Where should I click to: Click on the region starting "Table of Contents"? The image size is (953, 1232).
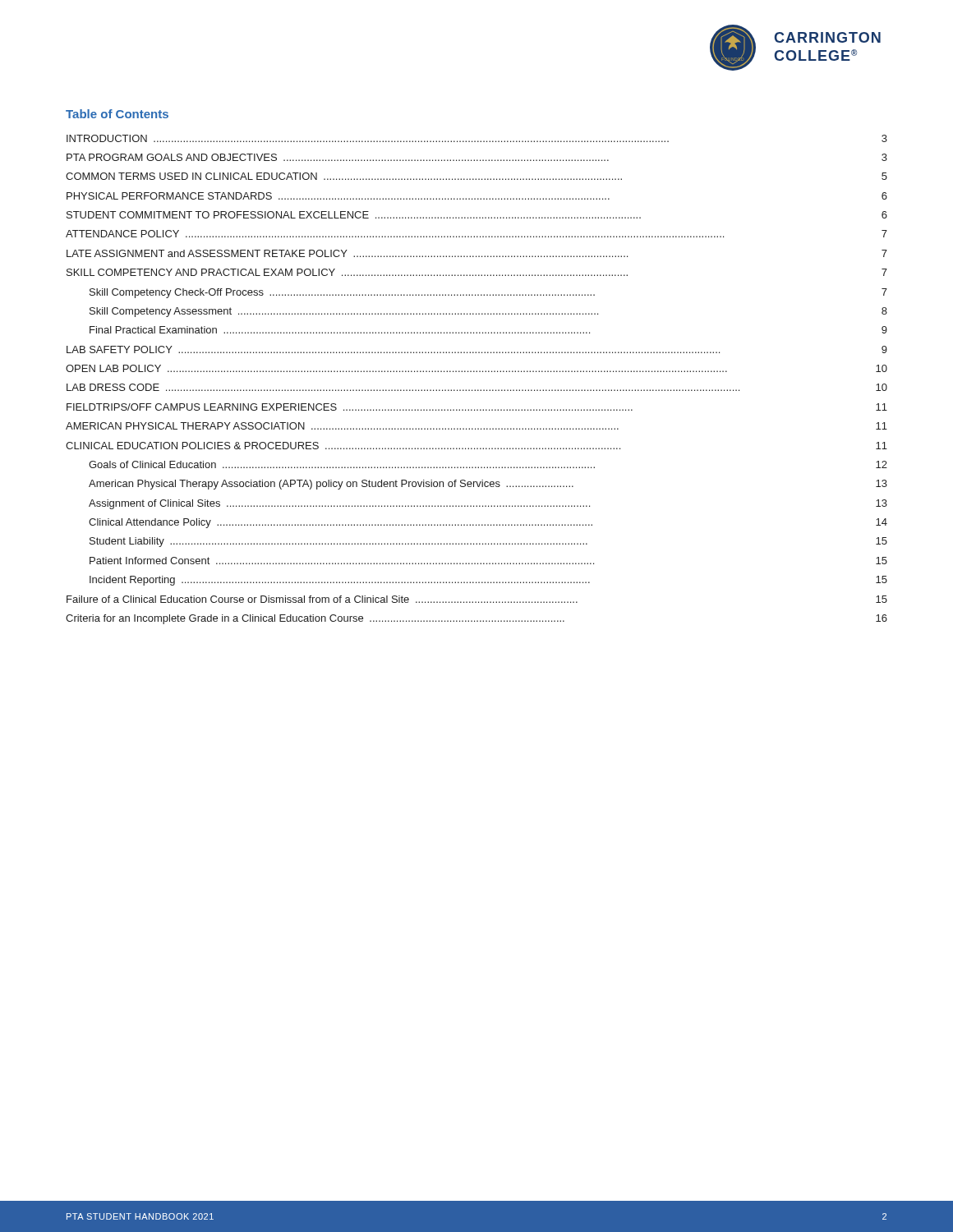(117, 114)
